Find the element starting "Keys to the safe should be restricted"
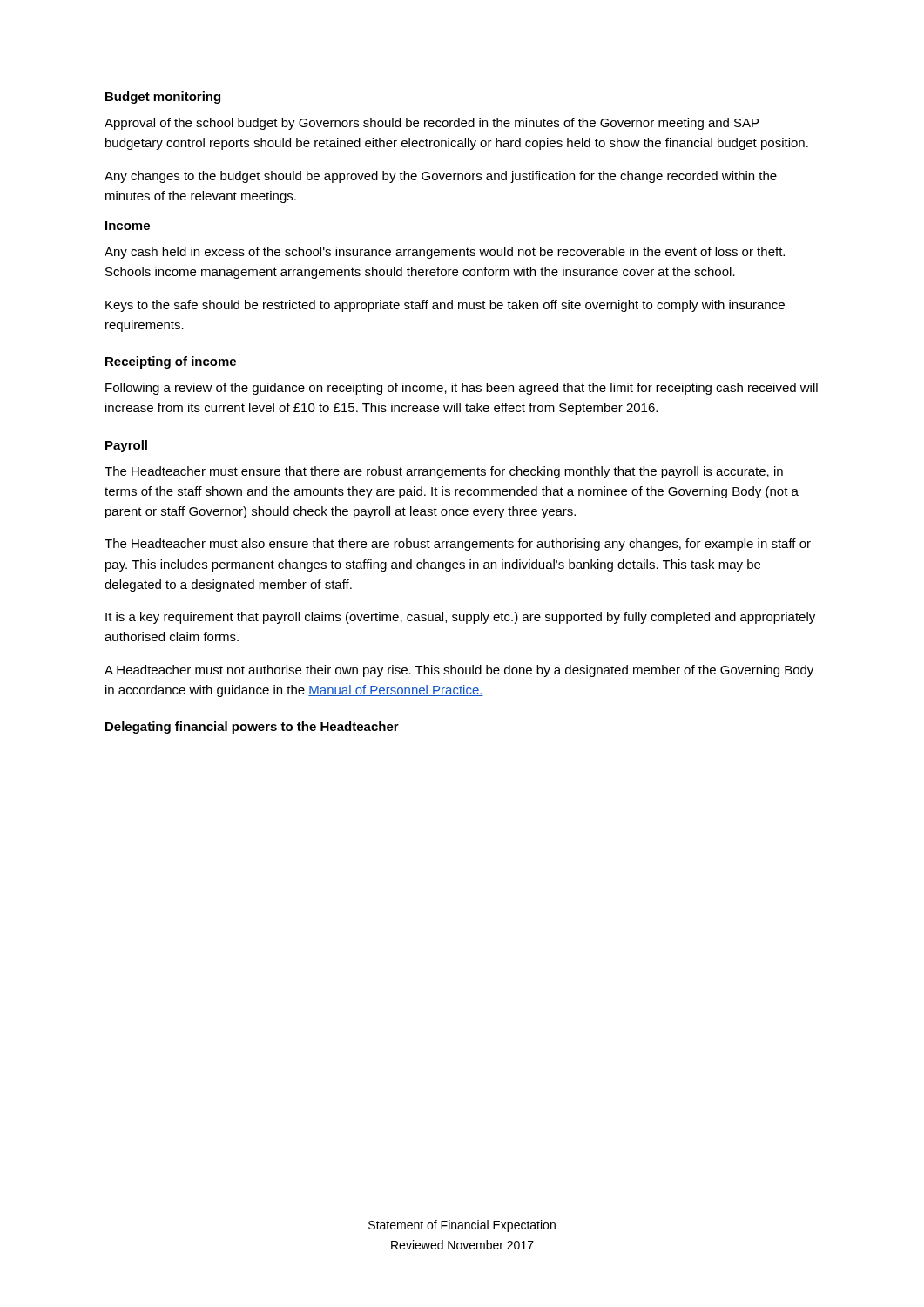 (445, 314)
